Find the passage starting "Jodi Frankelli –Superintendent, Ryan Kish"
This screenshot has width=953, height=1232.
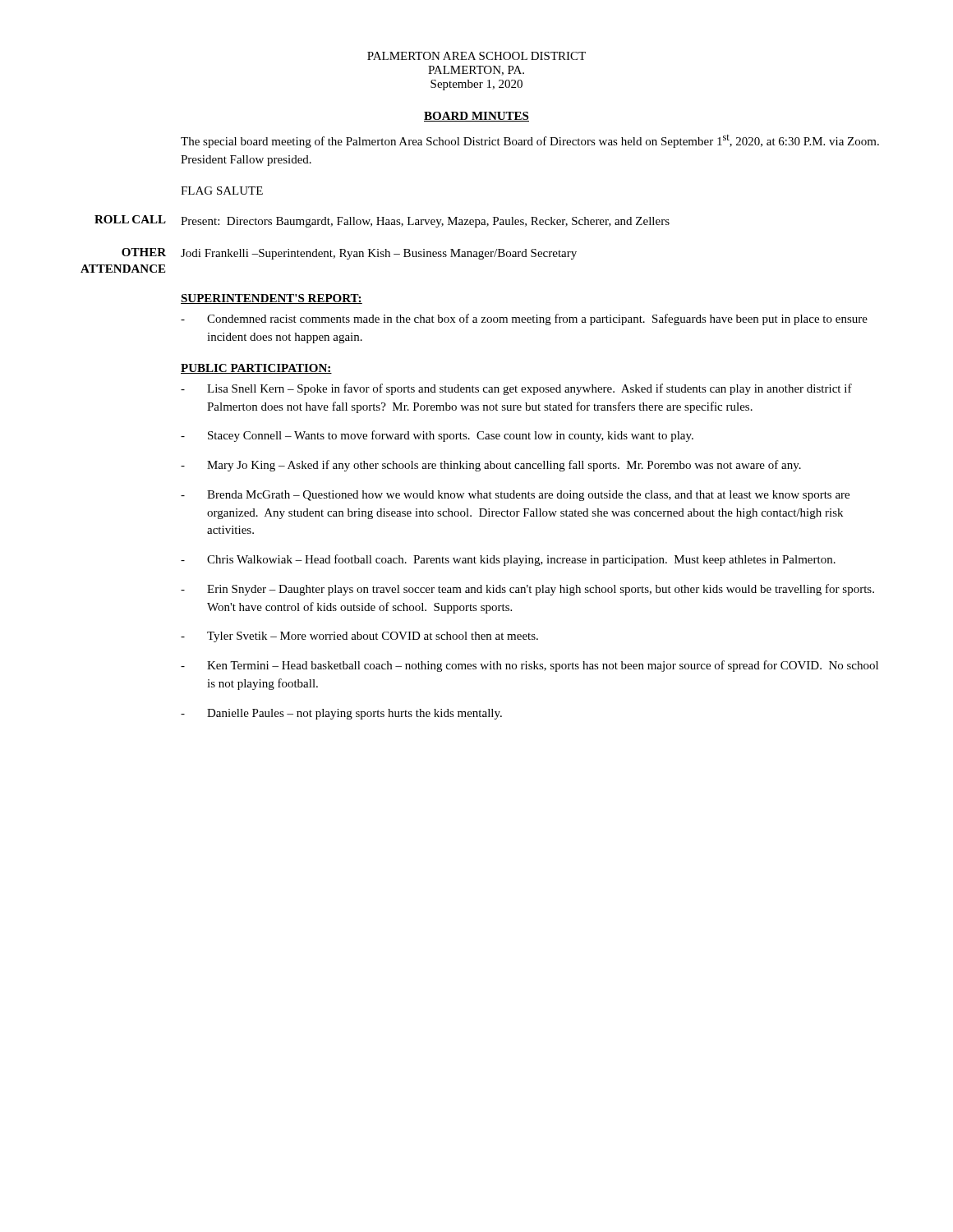tap(379, 253)
